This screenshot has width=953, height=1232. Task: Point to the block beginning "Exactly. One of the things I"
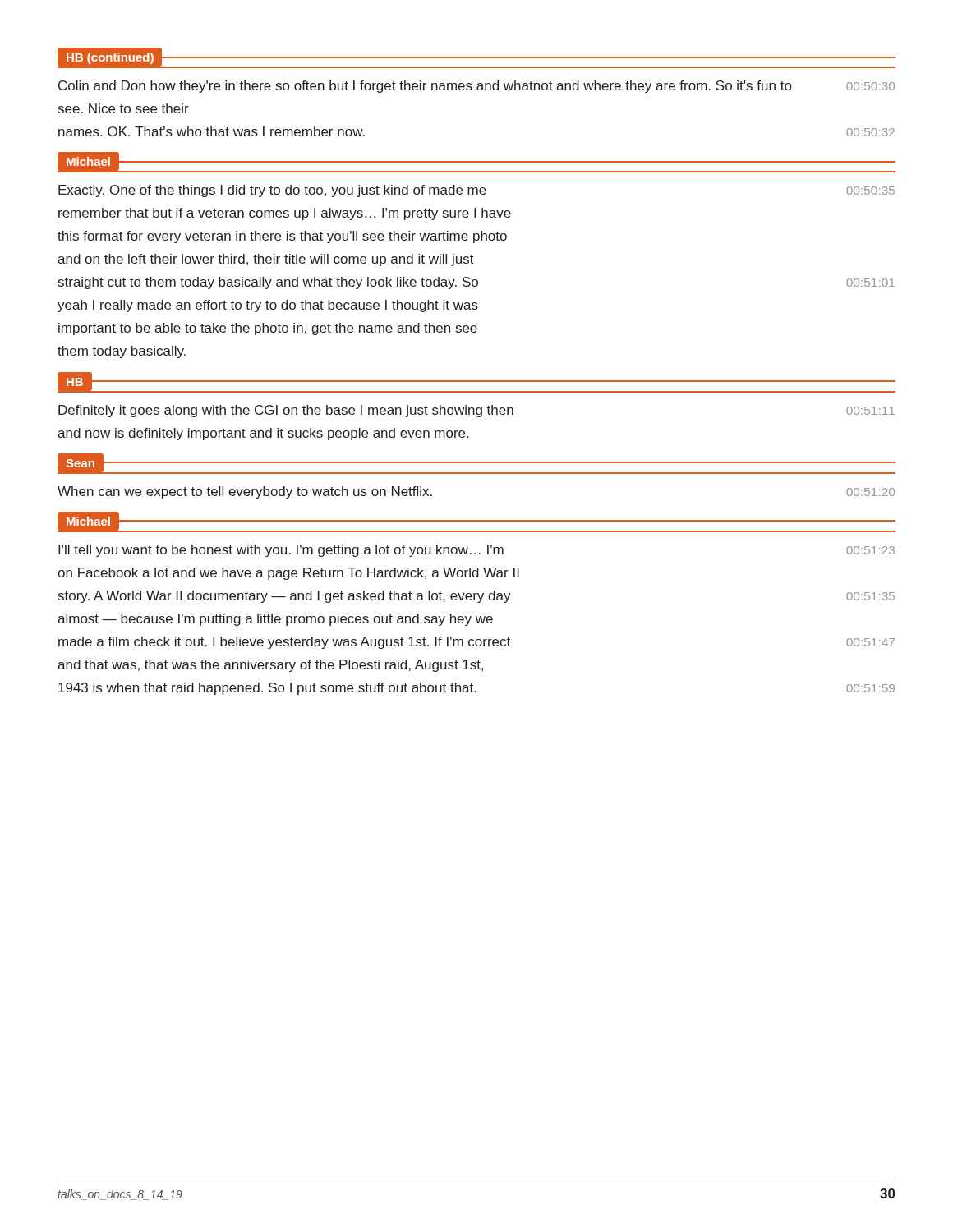pyautogui.click(x=476, y=271)
